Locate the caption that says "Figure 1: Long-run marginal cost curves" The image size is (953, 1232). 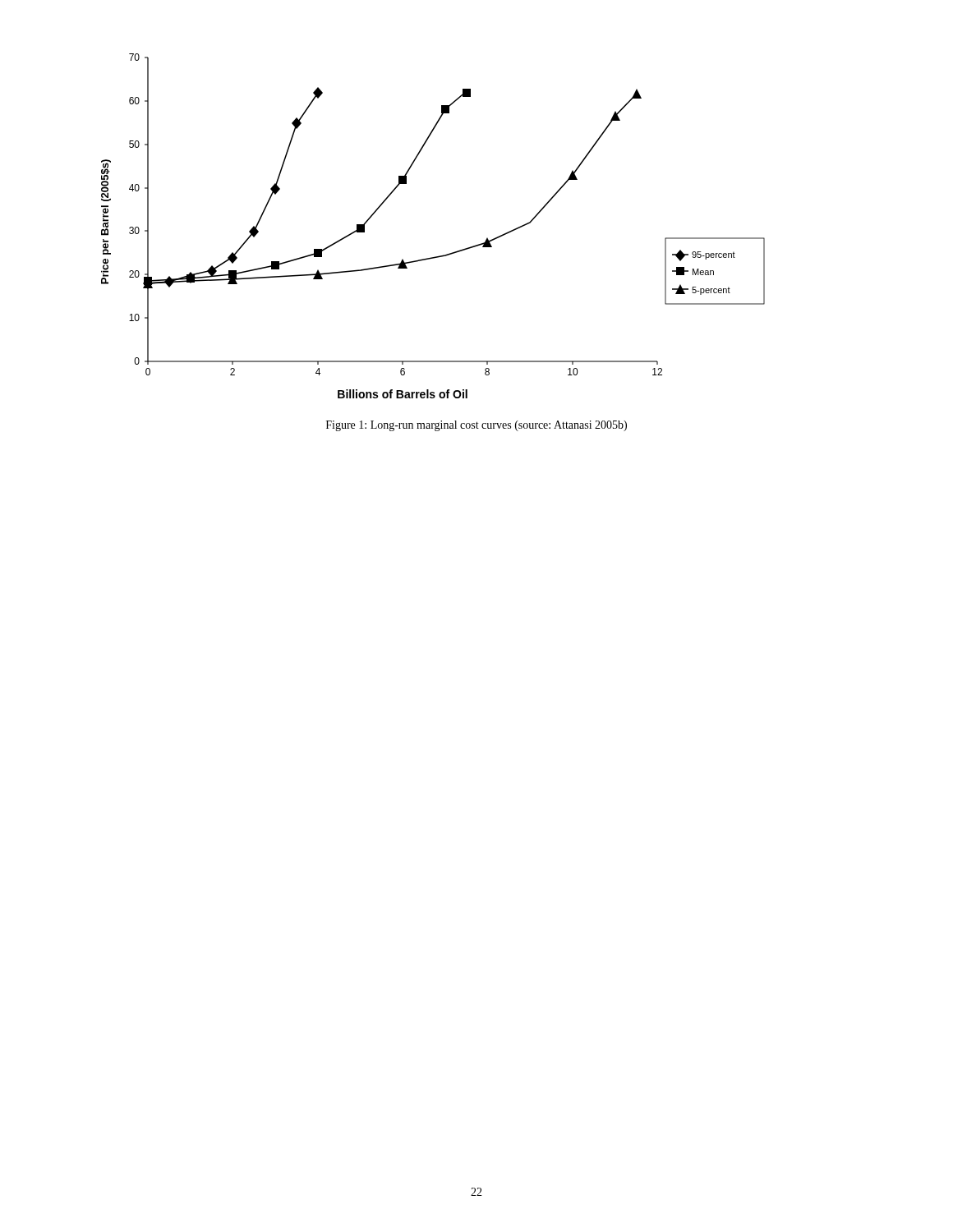(x=476, y=425)
